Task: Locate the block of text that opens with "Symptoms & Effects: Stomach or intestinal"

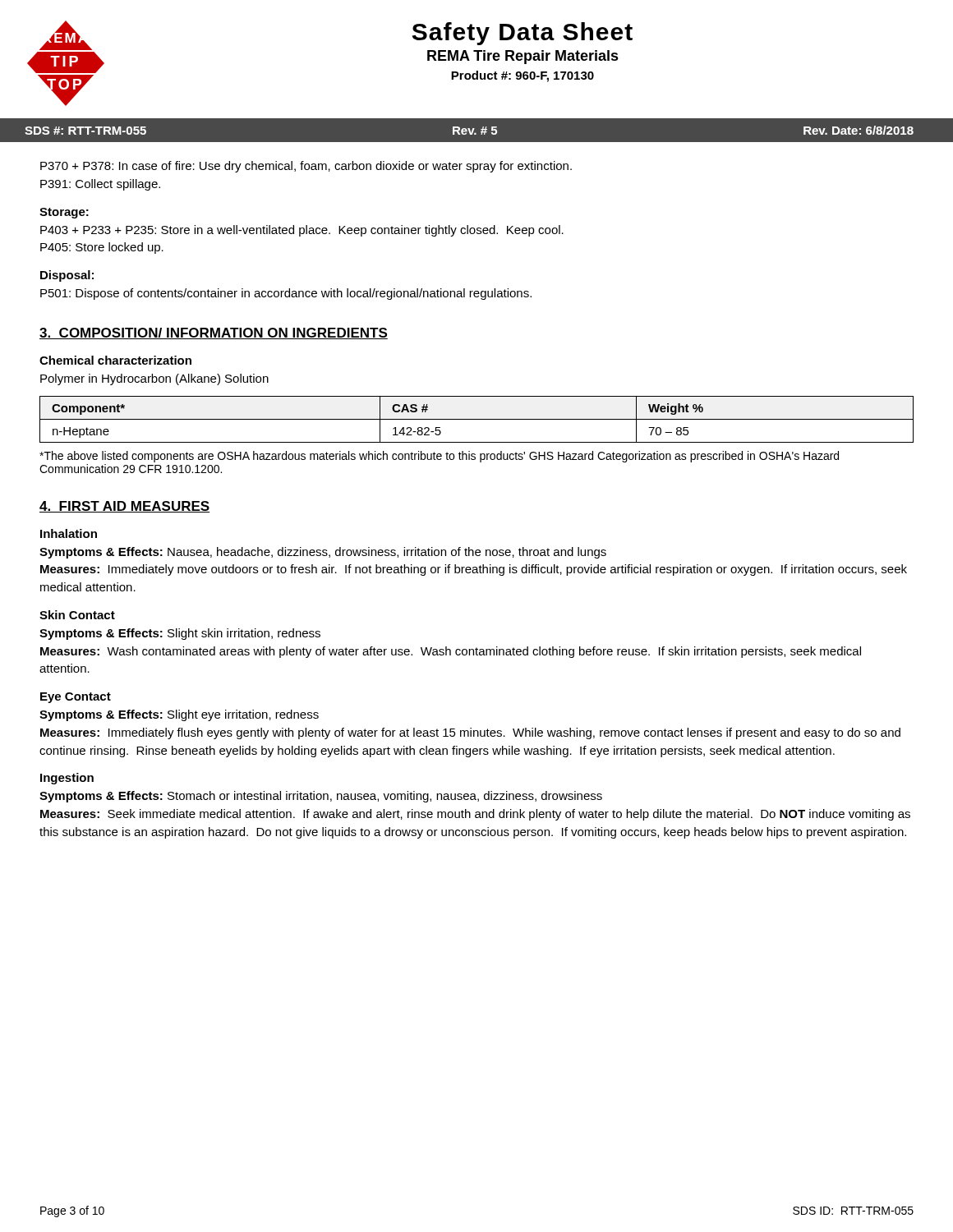Action: tap(475, 814)
